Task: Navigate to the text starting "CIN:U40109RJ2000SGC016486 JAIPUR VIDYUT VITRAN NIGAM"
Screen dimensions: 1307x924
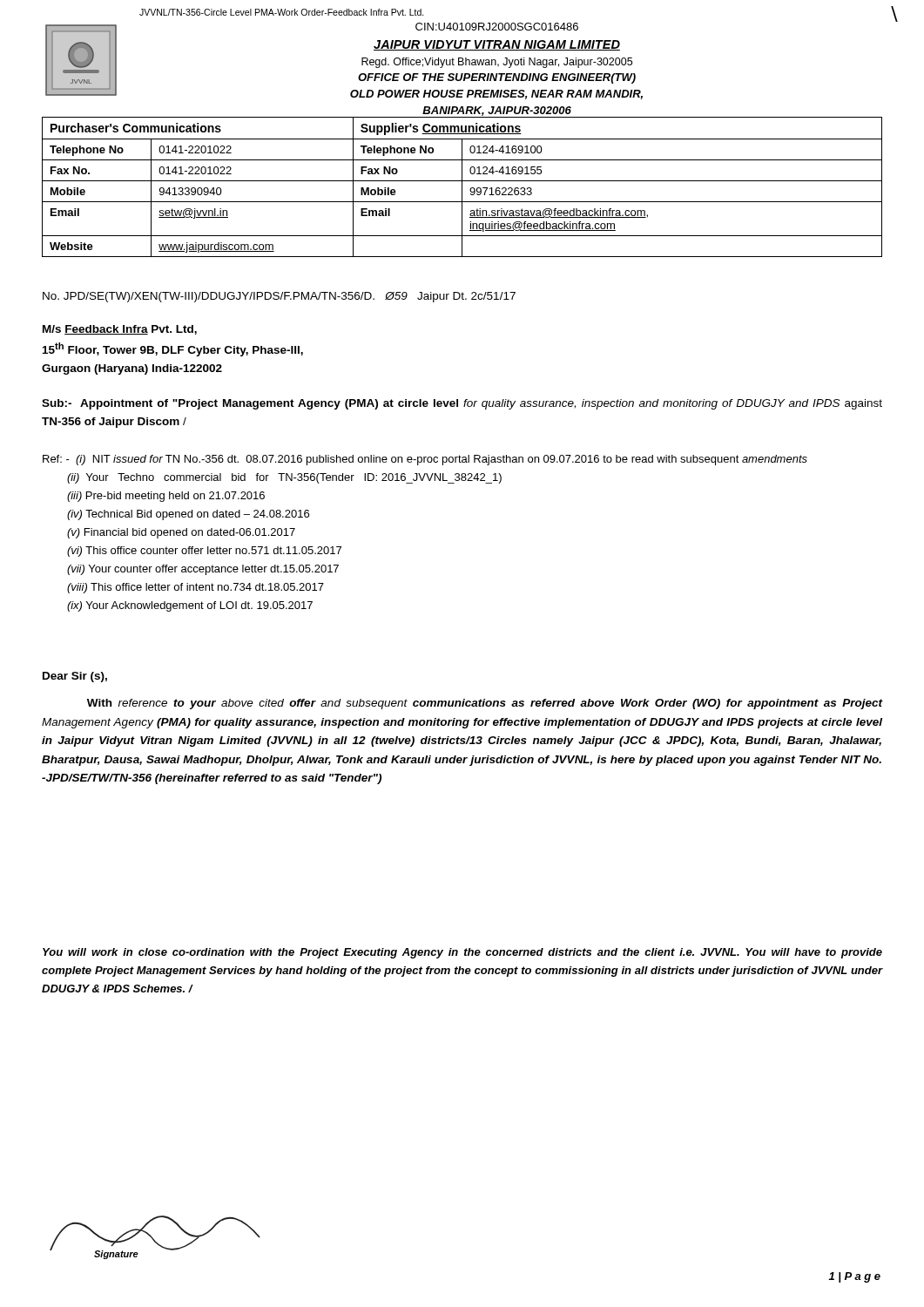Action: click(497, 69)
